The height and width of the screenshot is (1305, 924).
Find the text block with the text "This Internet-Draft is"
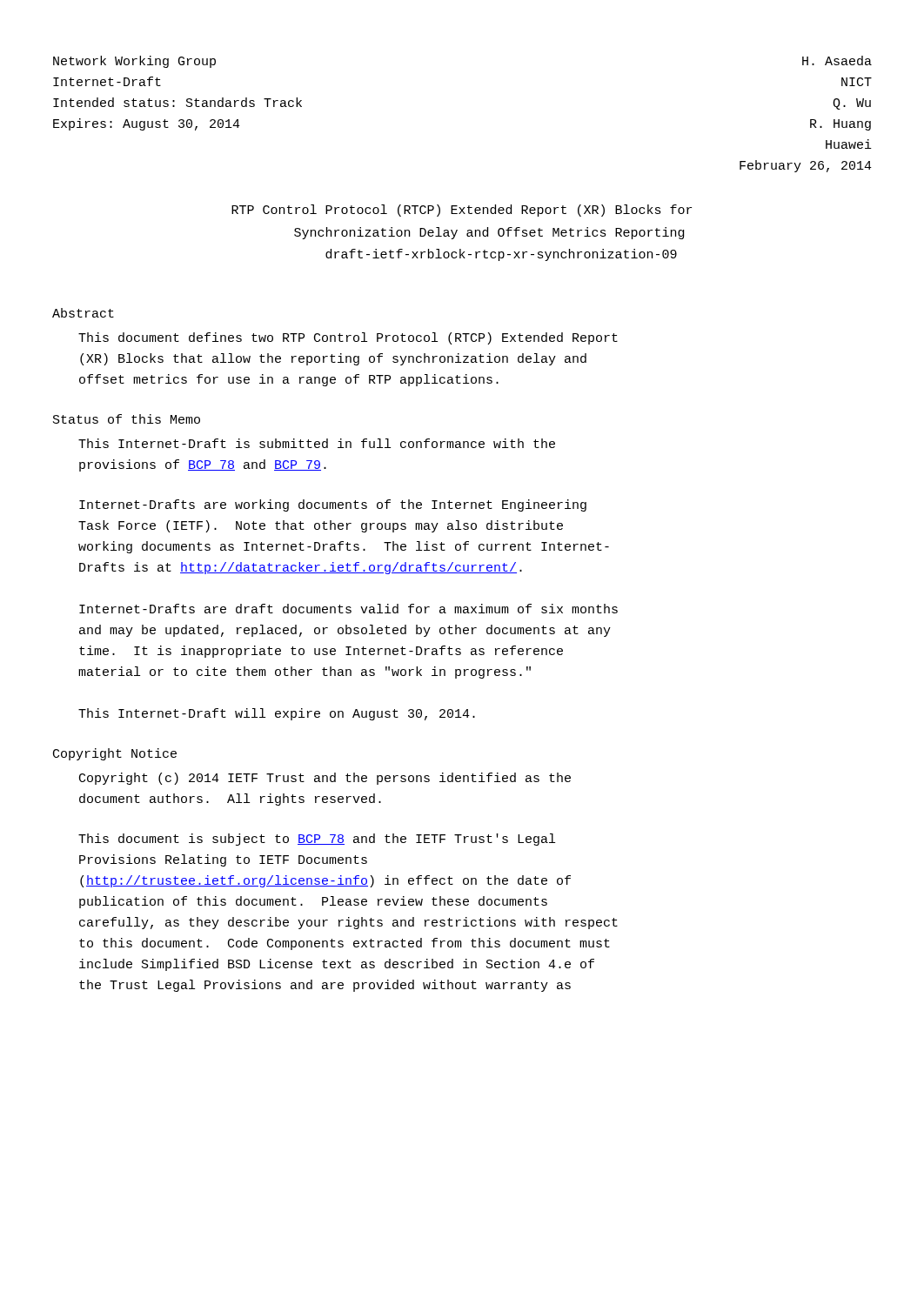point(317,455)
